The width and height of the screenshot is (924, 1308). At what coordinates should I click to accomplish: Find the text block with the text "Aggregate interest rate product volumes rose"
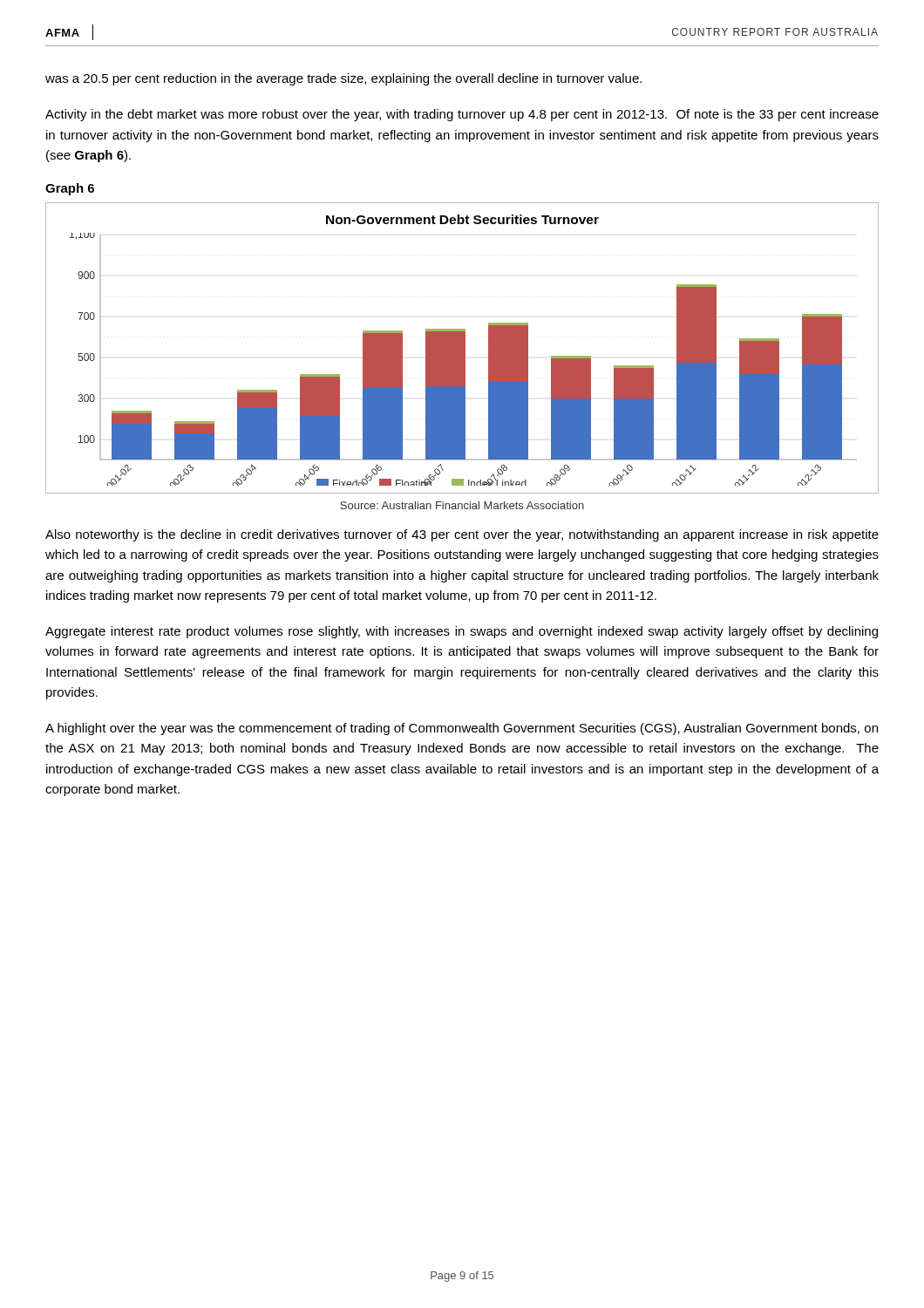click(462, 661)
